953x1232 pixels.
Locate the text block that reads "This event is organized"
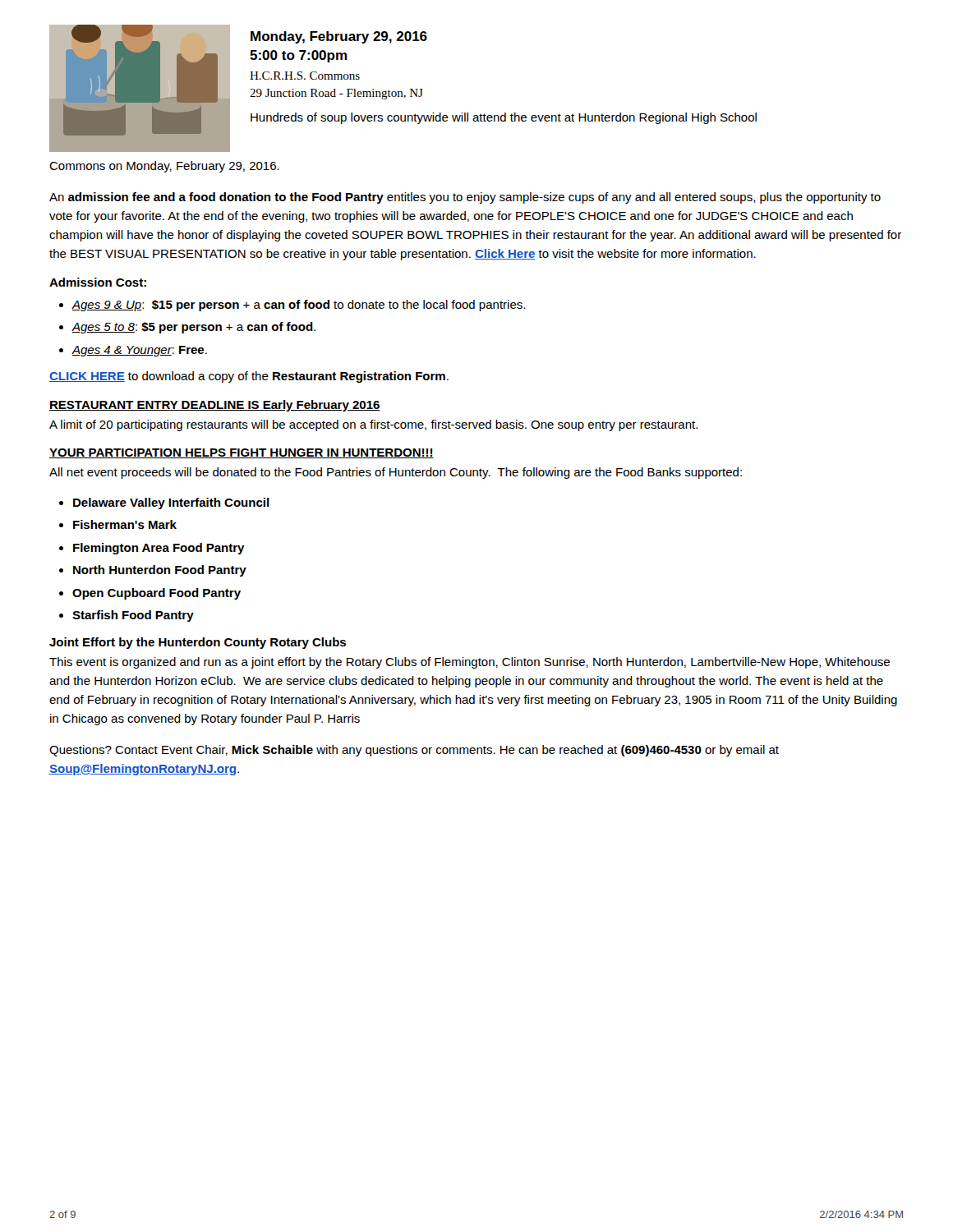click(x=473, y=690)
